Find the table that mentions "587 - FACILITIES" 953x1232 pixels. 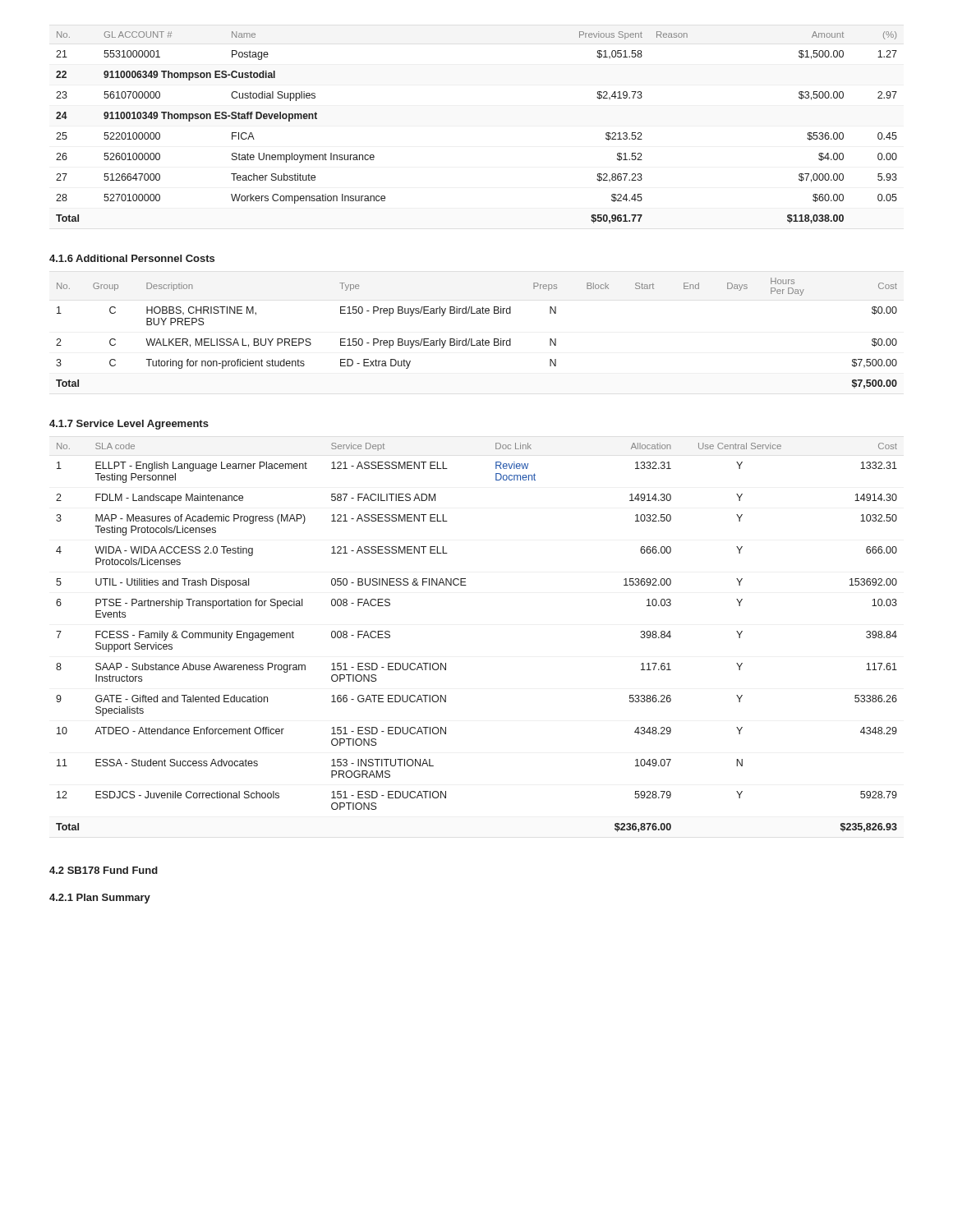point(476,637)
